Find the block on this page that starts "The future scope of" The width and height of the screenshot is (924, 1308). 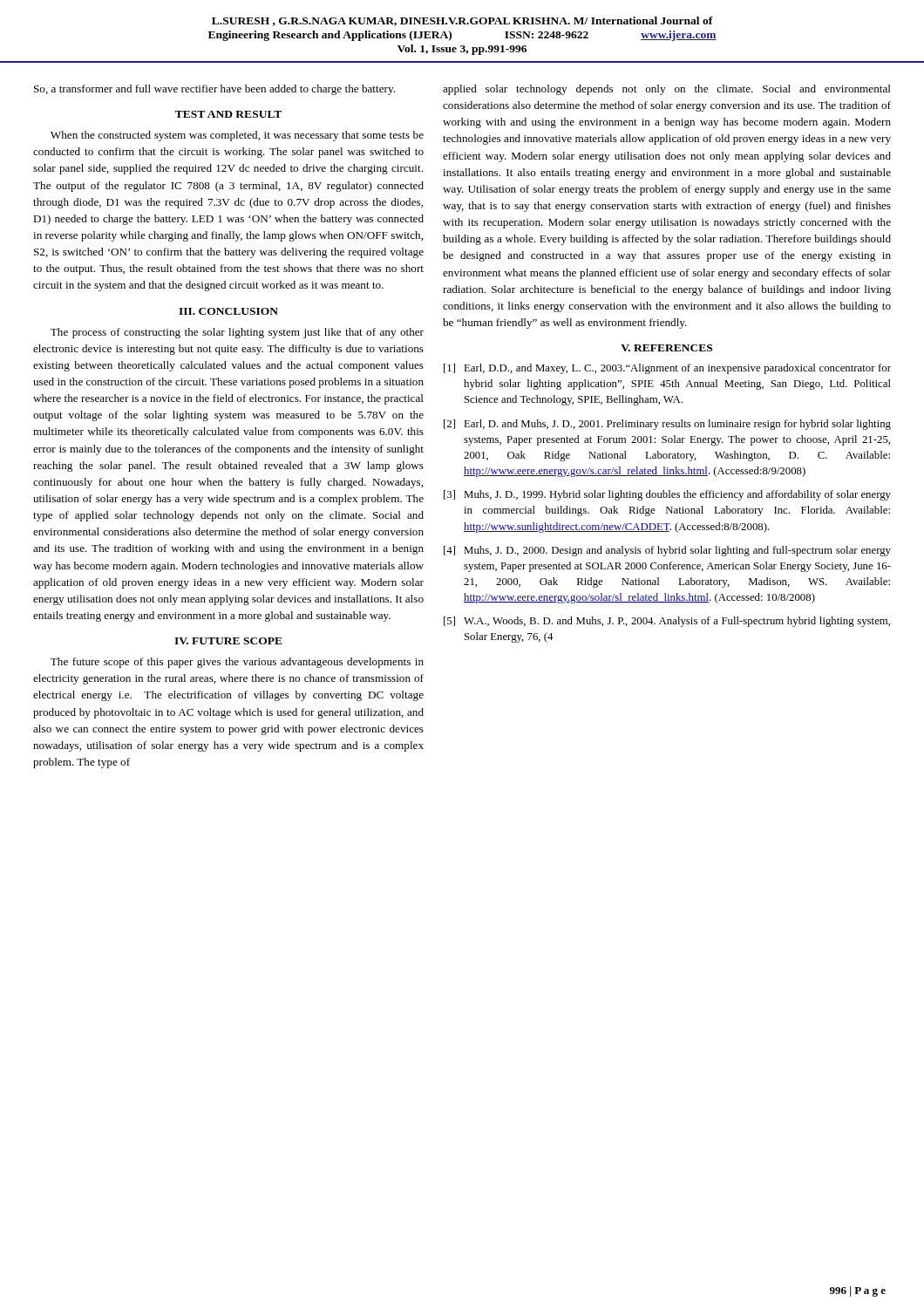(228, 712)
